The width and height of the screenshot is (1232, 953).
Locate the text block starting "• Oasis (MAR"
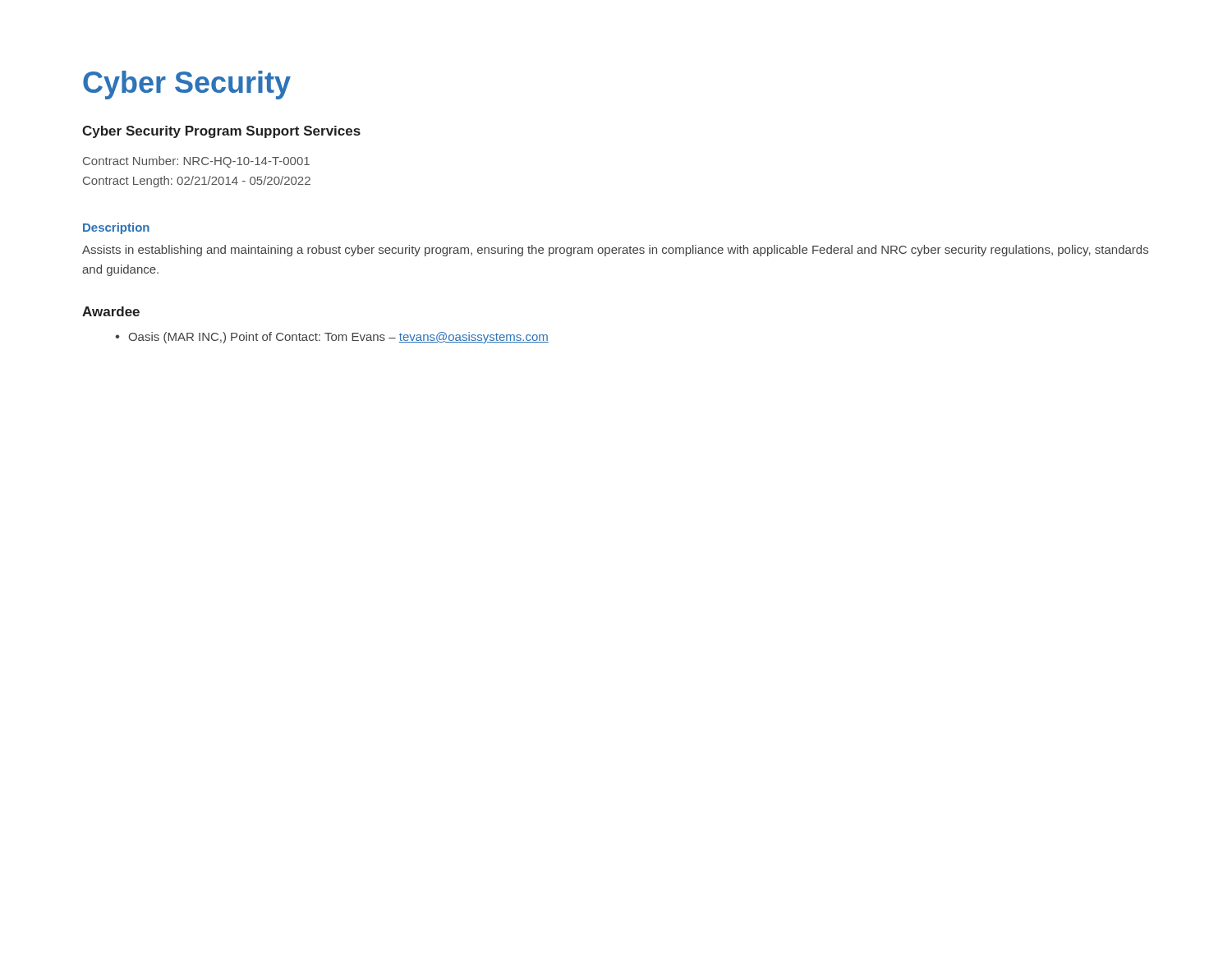(x=332, y=338)
